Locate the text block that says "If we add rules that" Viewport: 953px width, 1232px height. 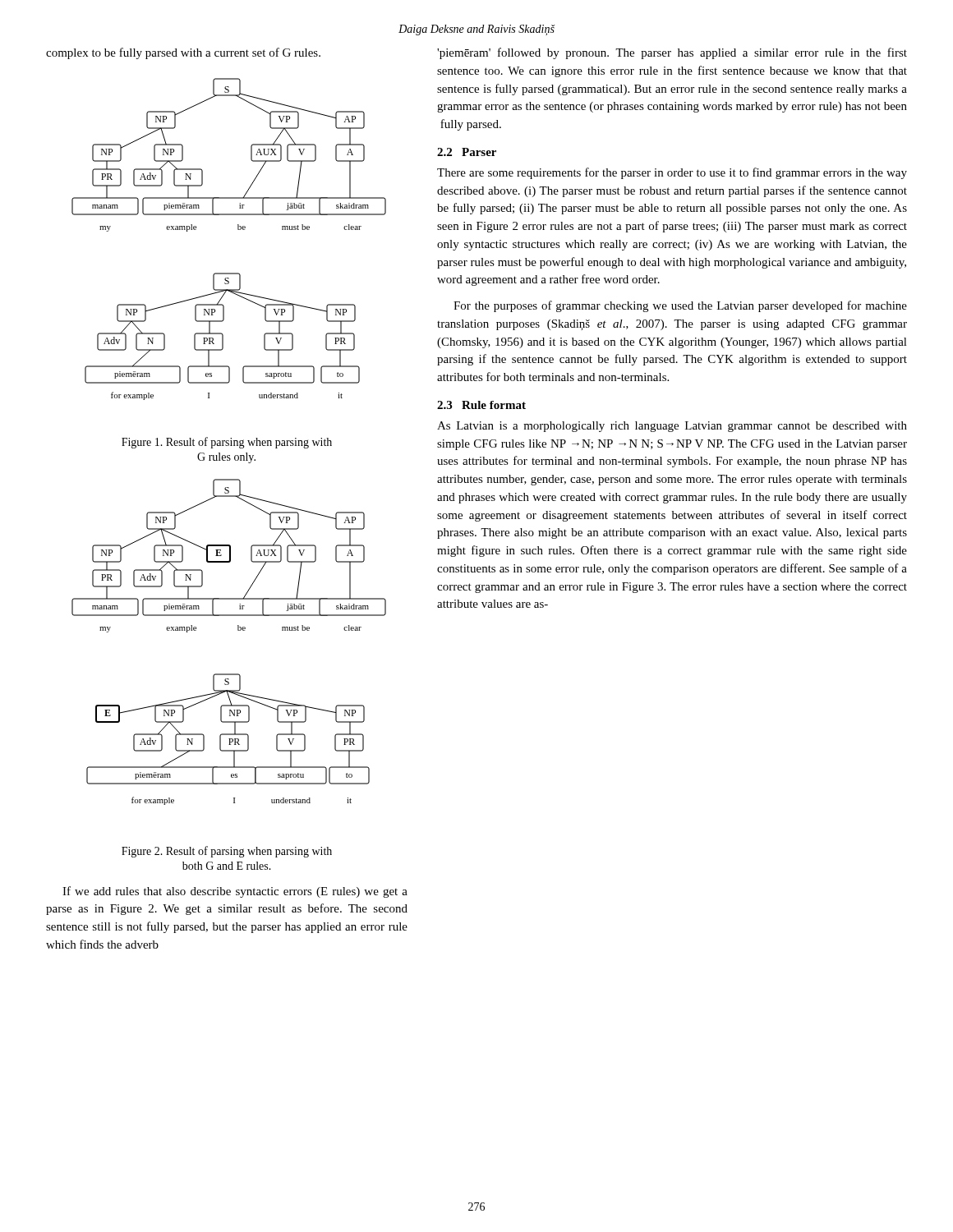[227, 918]
